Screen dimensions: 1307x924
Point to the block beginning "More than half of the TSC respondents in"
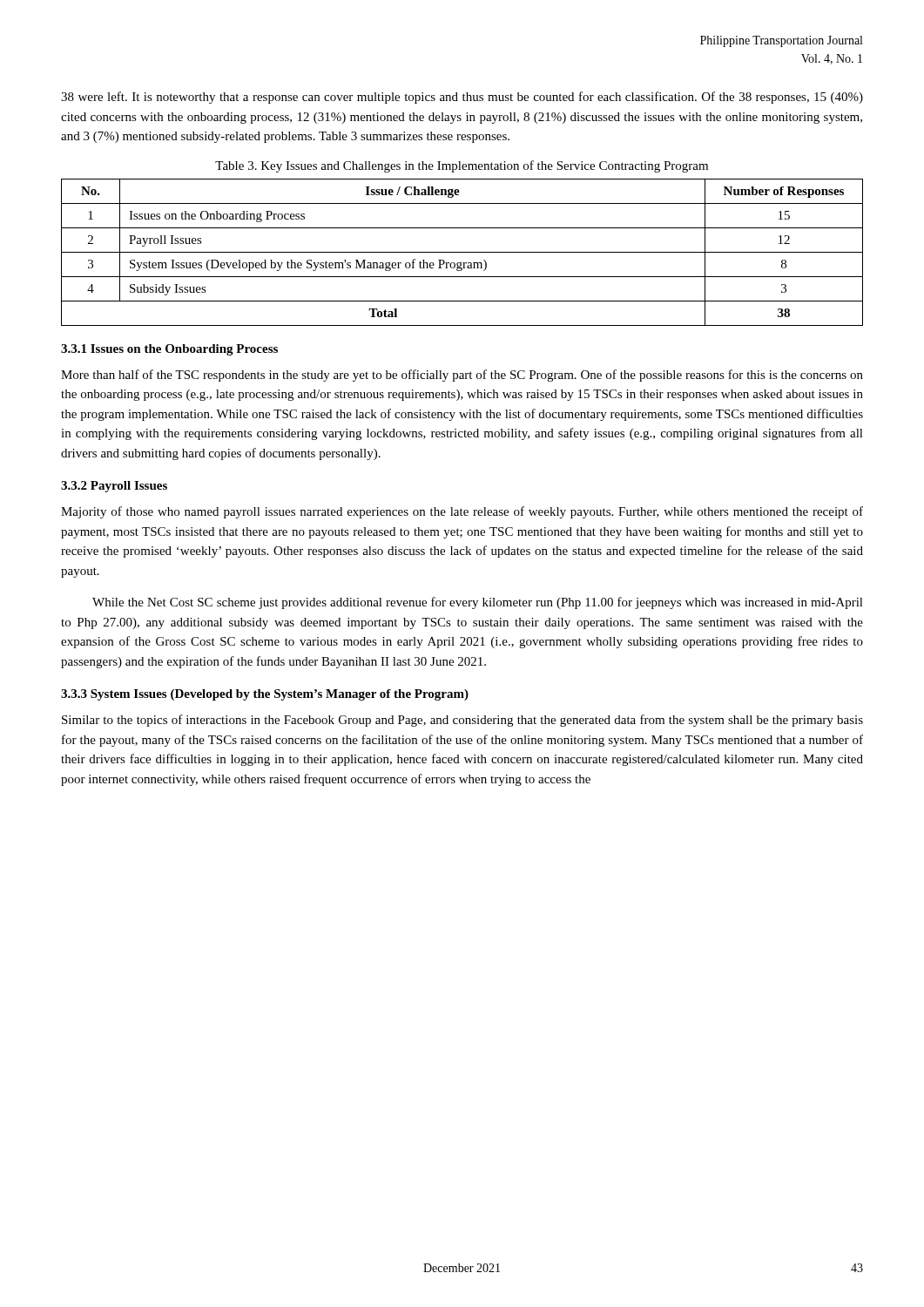point(462,414)
